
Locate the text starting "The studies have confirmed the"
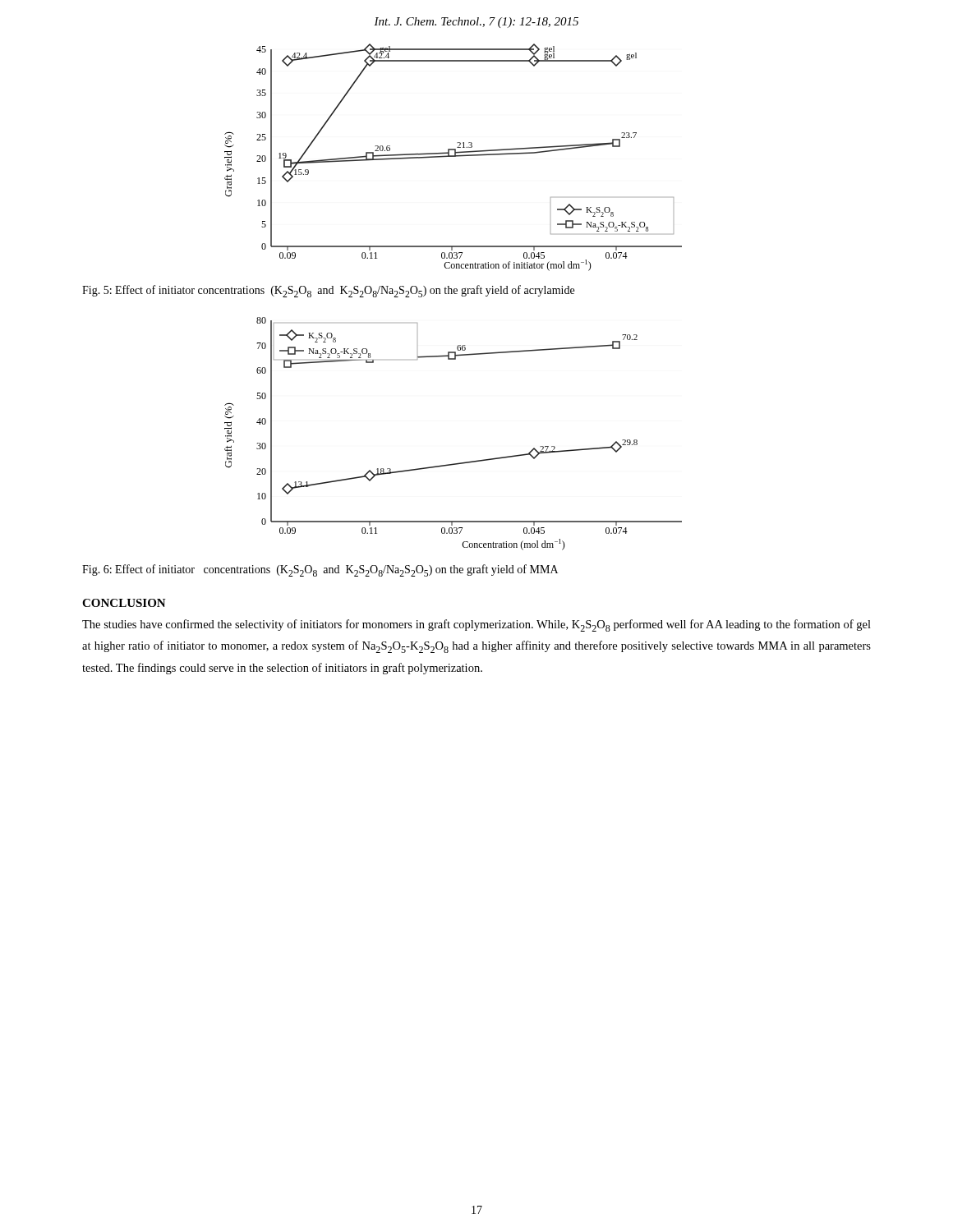[476, 646]
